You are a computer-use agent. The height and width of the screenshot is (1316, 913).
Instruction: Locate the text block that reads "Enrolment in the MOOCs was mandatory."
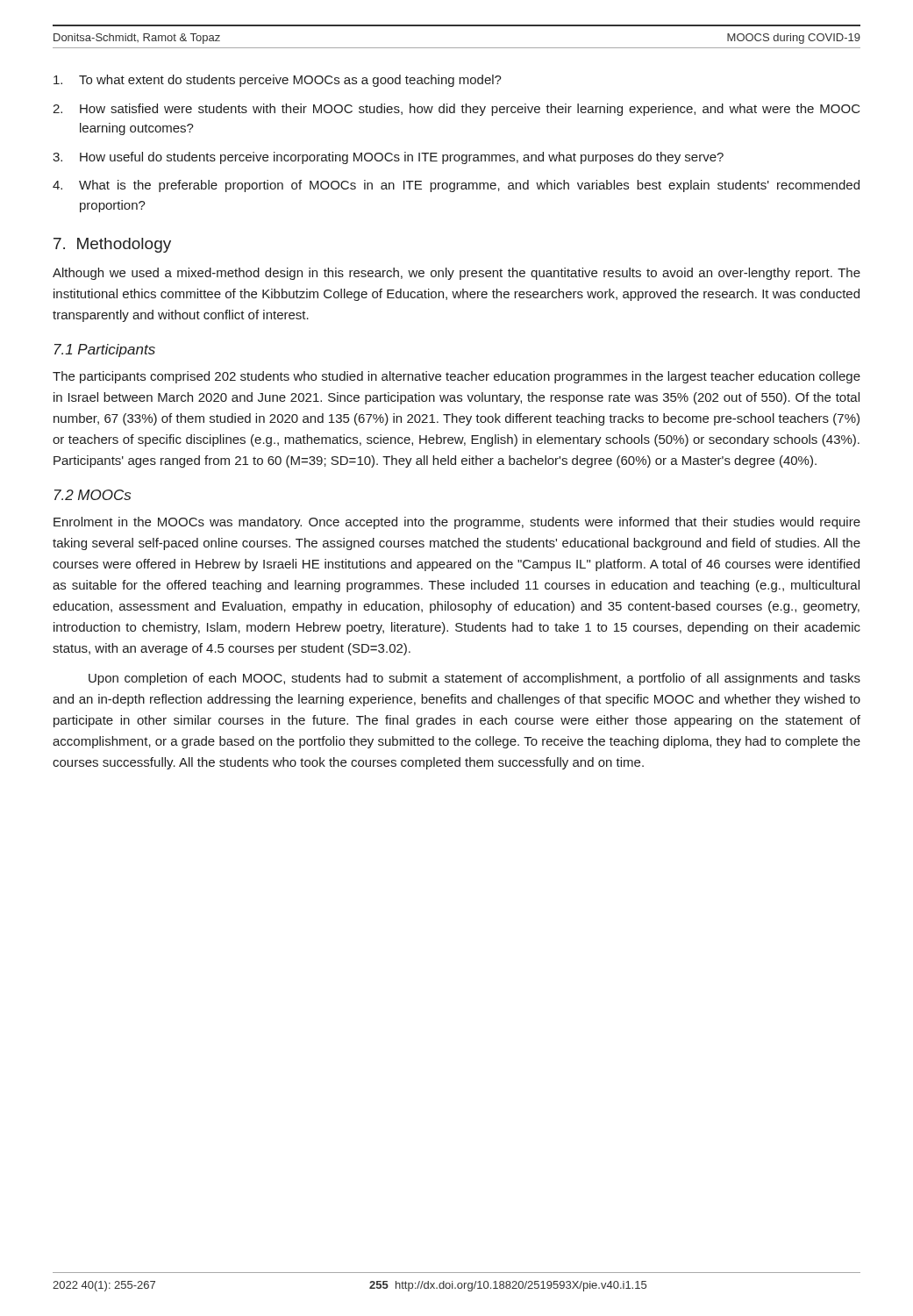pyautogui.click(x=456, y=585)
